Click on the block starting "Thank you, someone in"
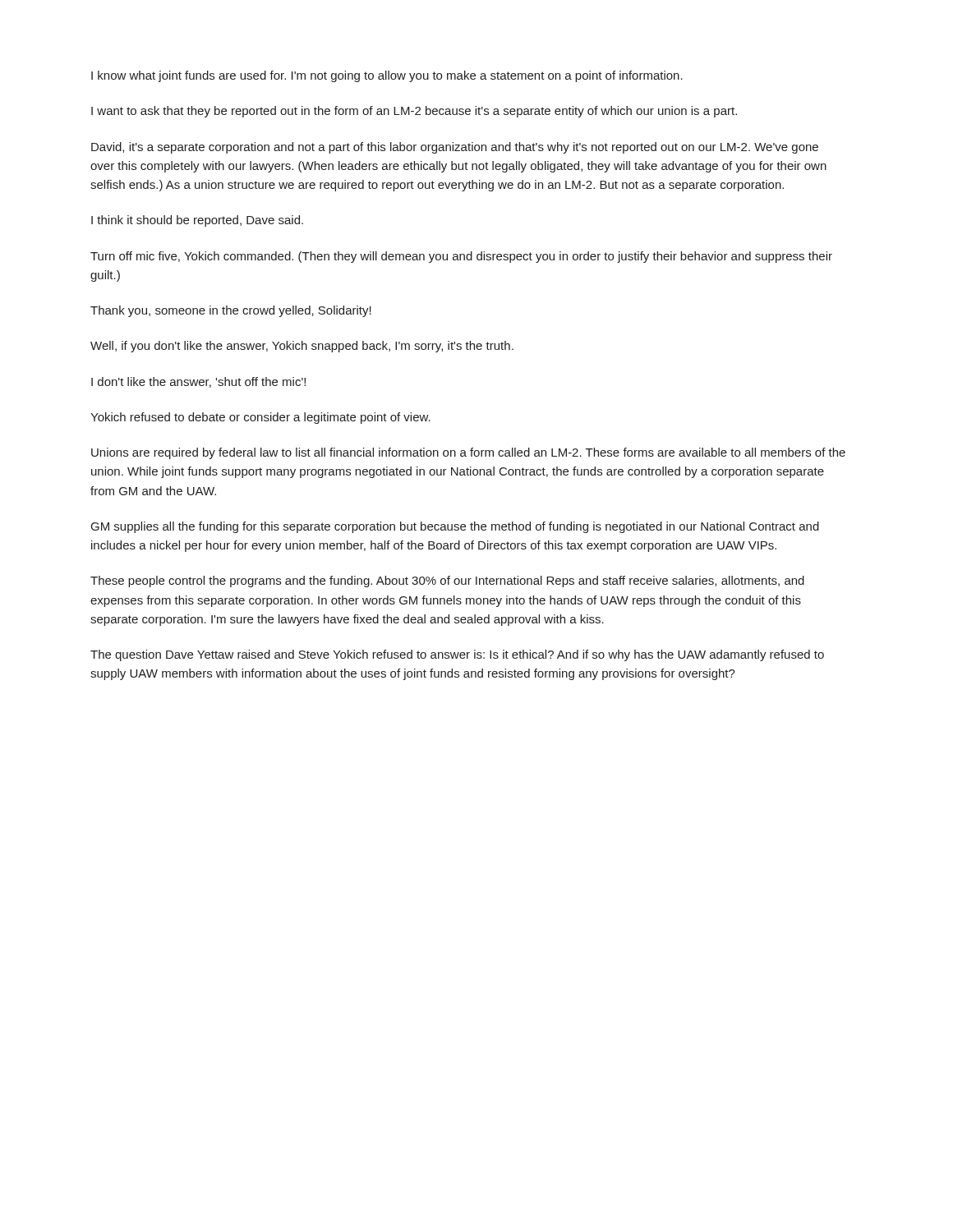 [231, 310]
